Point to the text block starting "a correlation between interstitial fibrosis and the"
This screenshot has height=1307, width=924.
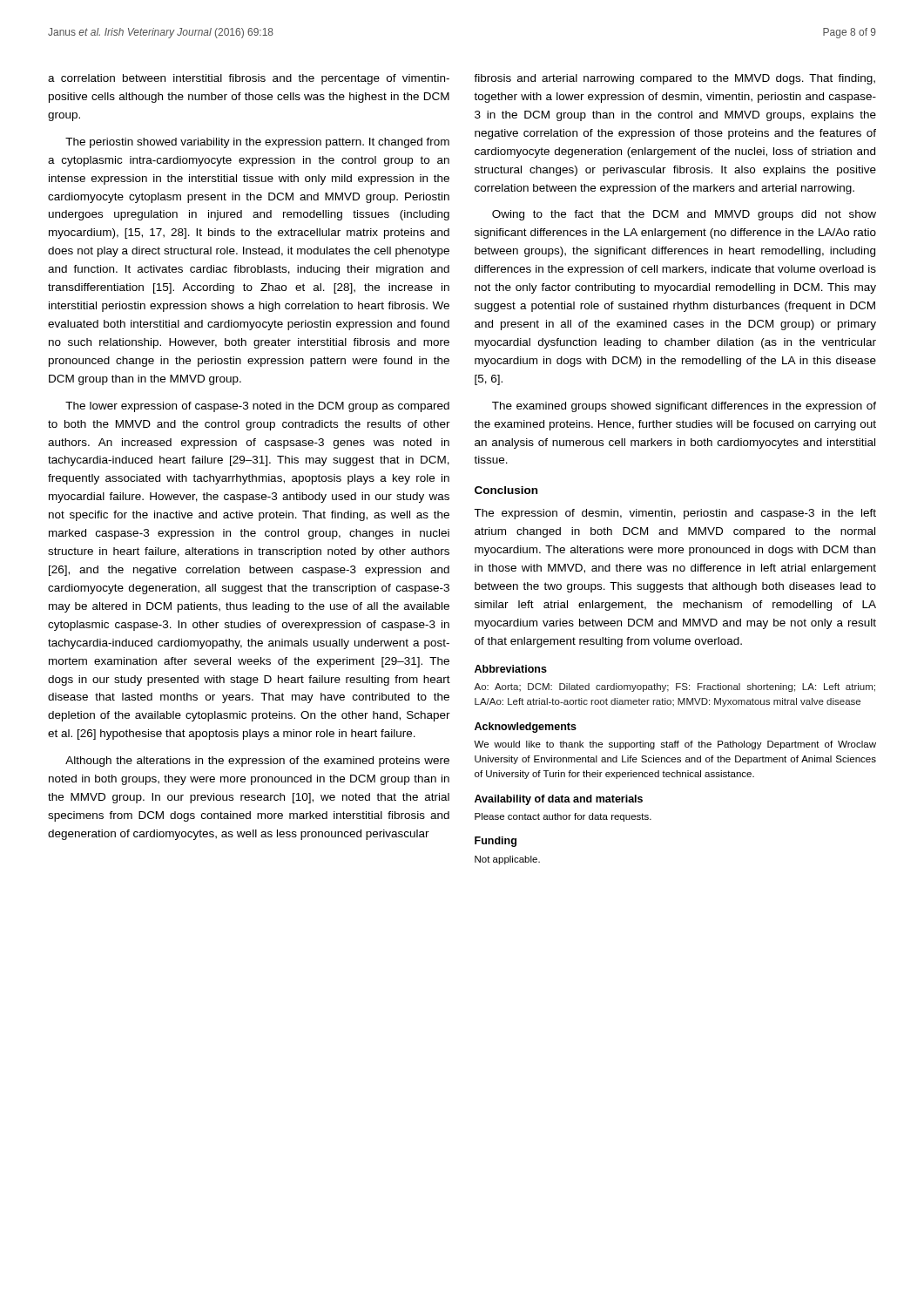[x=249, y=456]
